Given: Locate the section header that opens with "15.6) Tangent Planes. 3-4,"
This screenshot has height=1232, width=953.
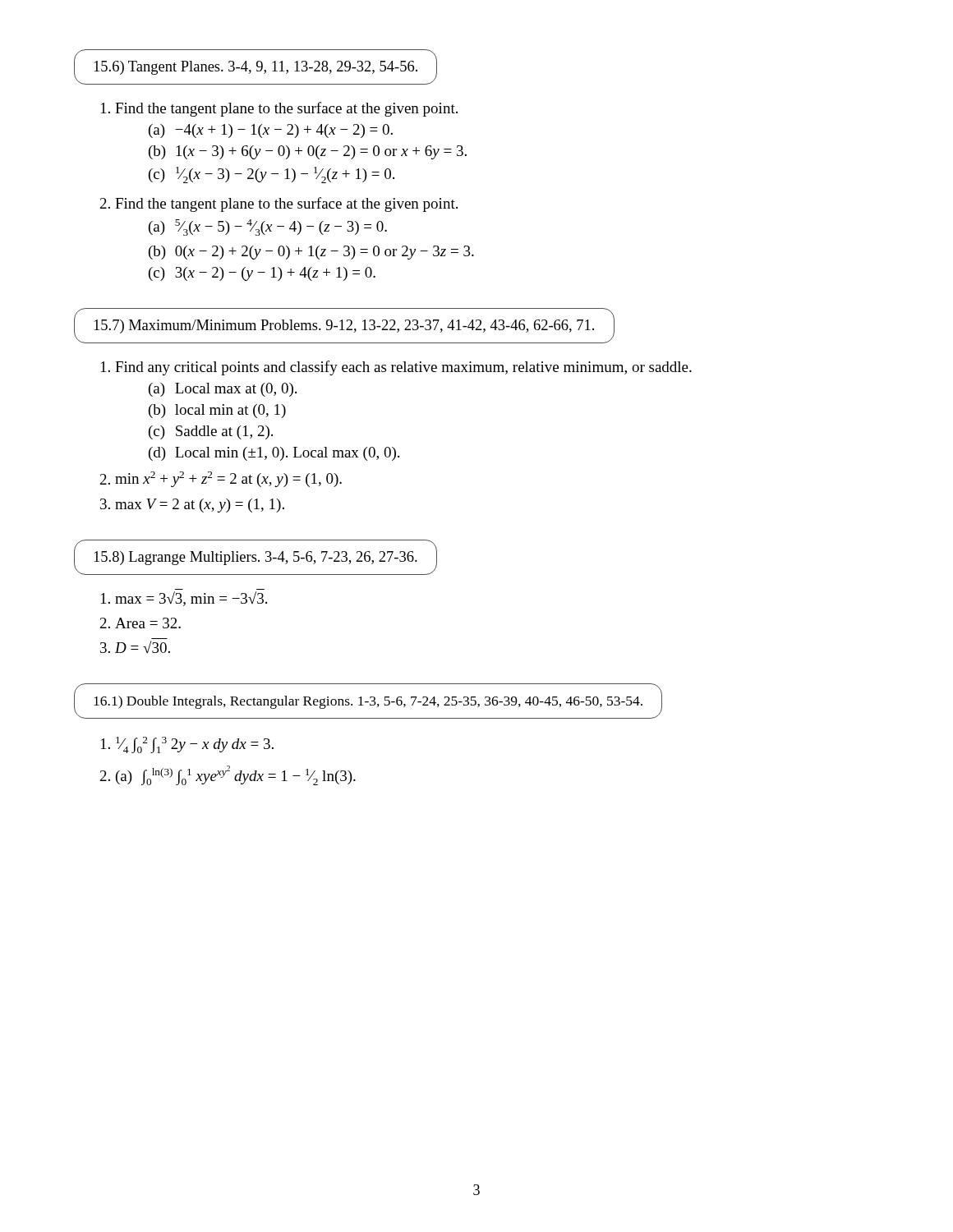Looking at the screenshot, I should pyautogui.click(x=256, y=67).
